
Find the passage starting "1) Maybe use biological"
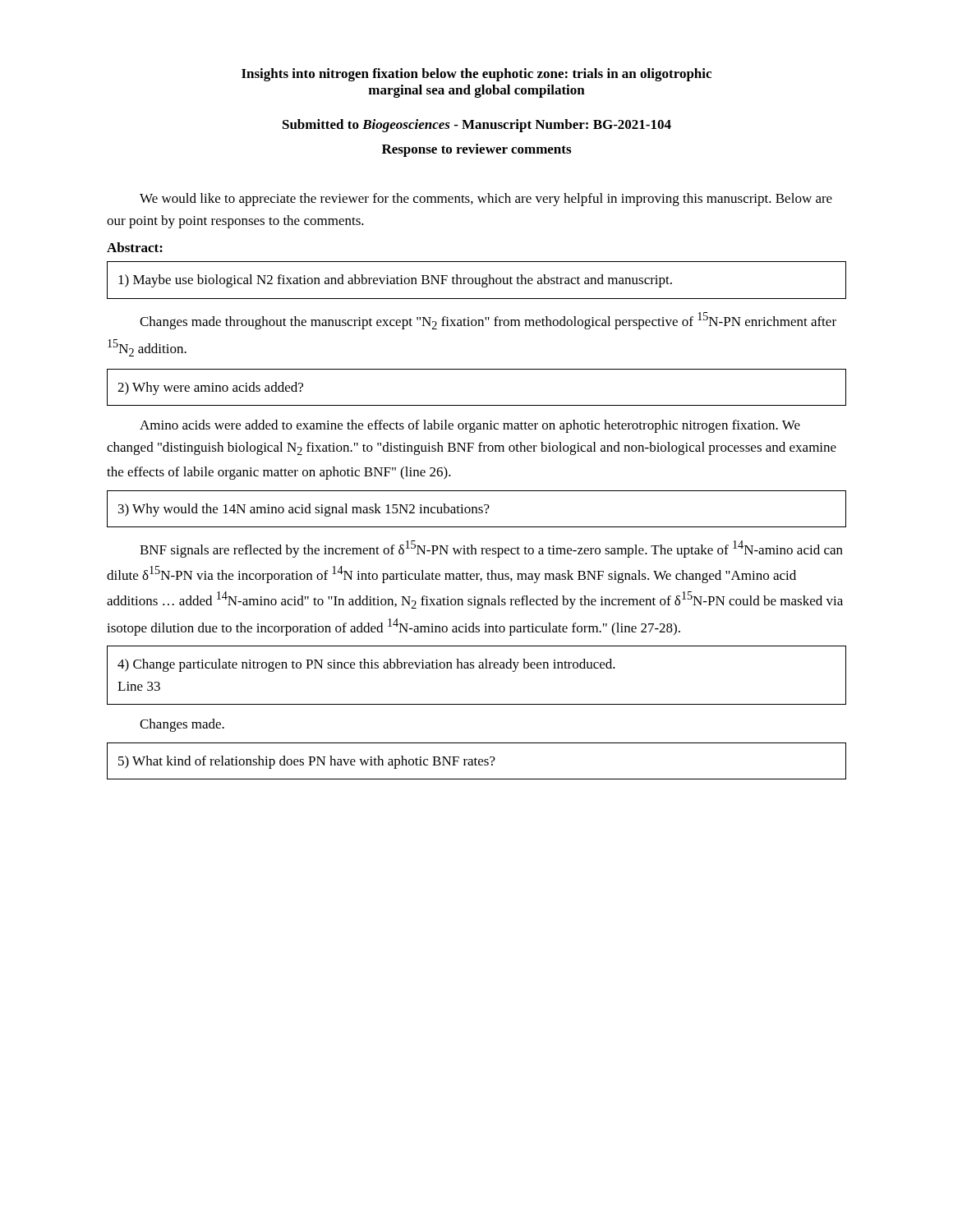pyautogui.click(x=395, y=280)
